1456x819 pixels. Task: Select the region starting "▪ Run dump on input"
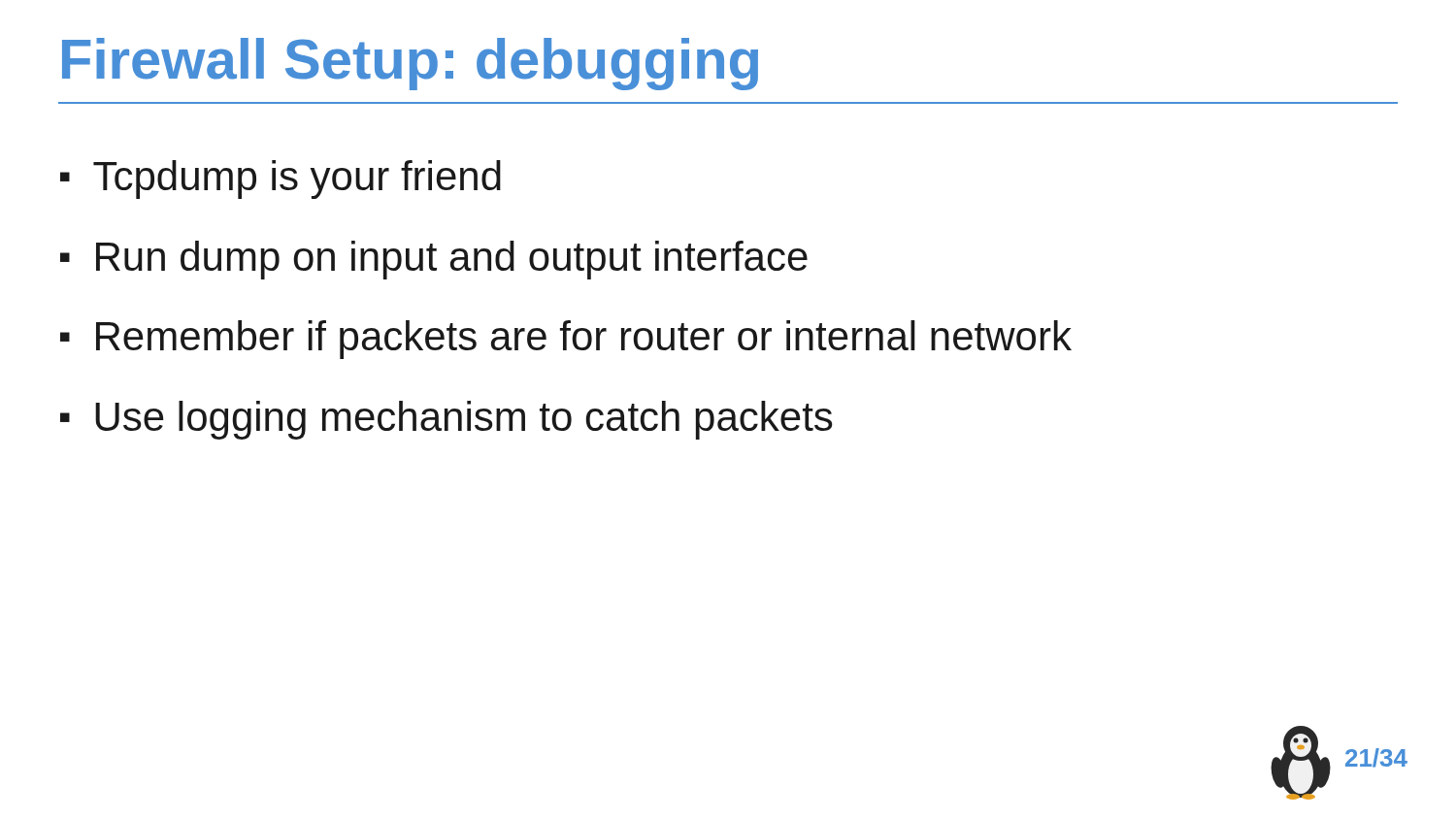(434, 257)
